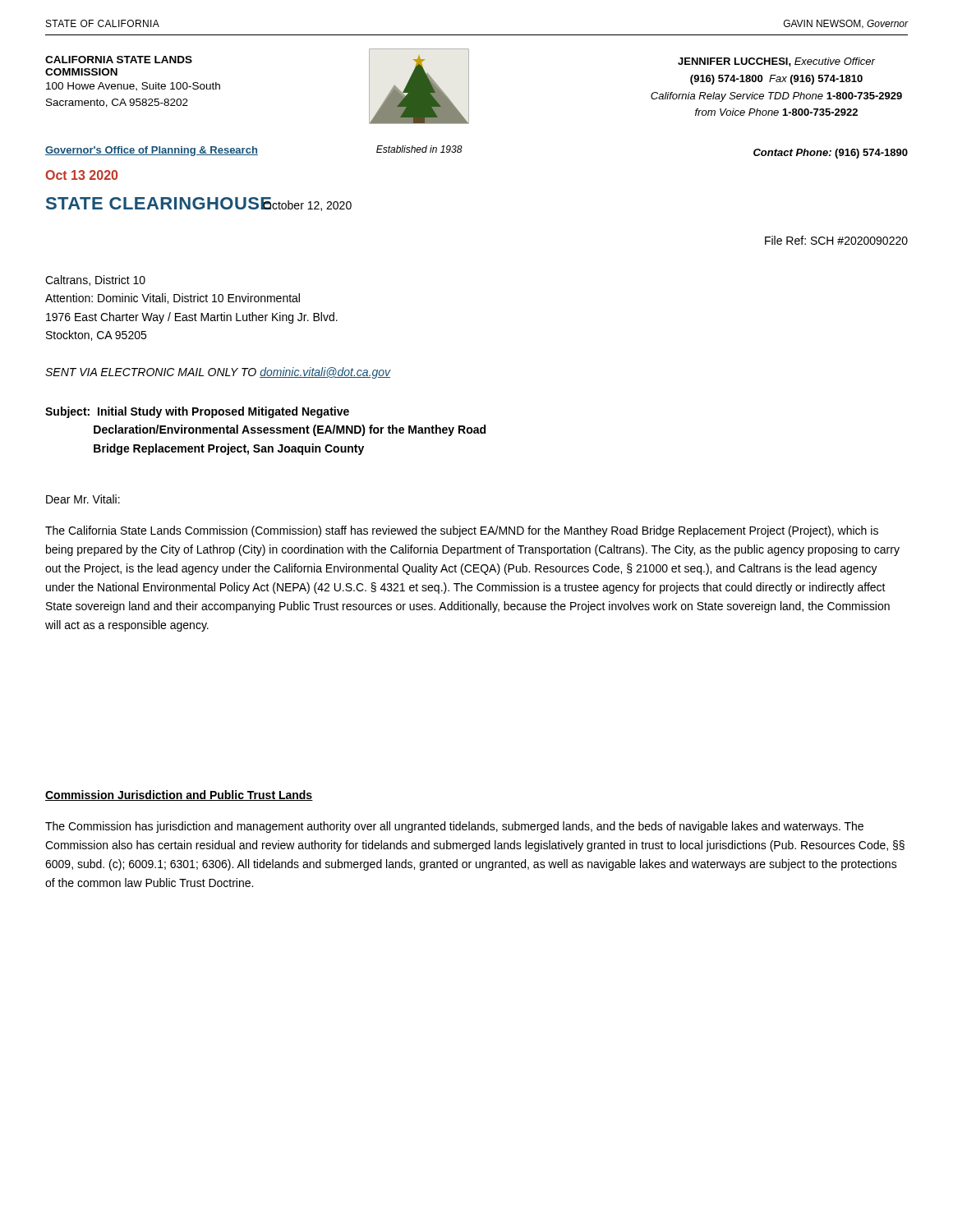Point to the block beginning "JENNIFER LUCCHESI, Executive Officer (916) 574-1800"
This screenshot has width=953, height=1232.
(x=776, y=87)
